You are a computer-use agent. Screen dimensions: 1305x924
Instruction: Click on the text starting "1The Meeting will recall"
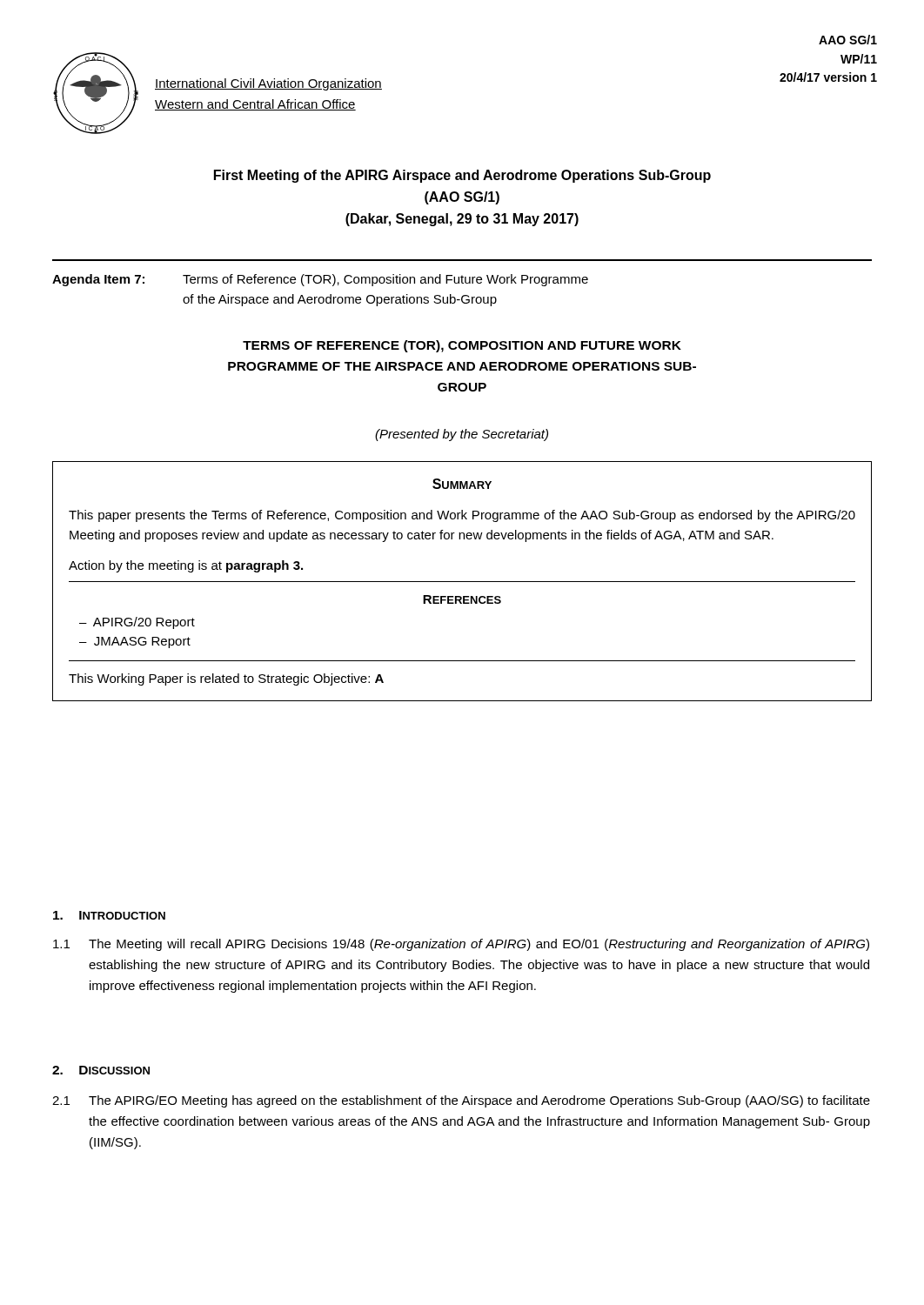coord(461,965)
